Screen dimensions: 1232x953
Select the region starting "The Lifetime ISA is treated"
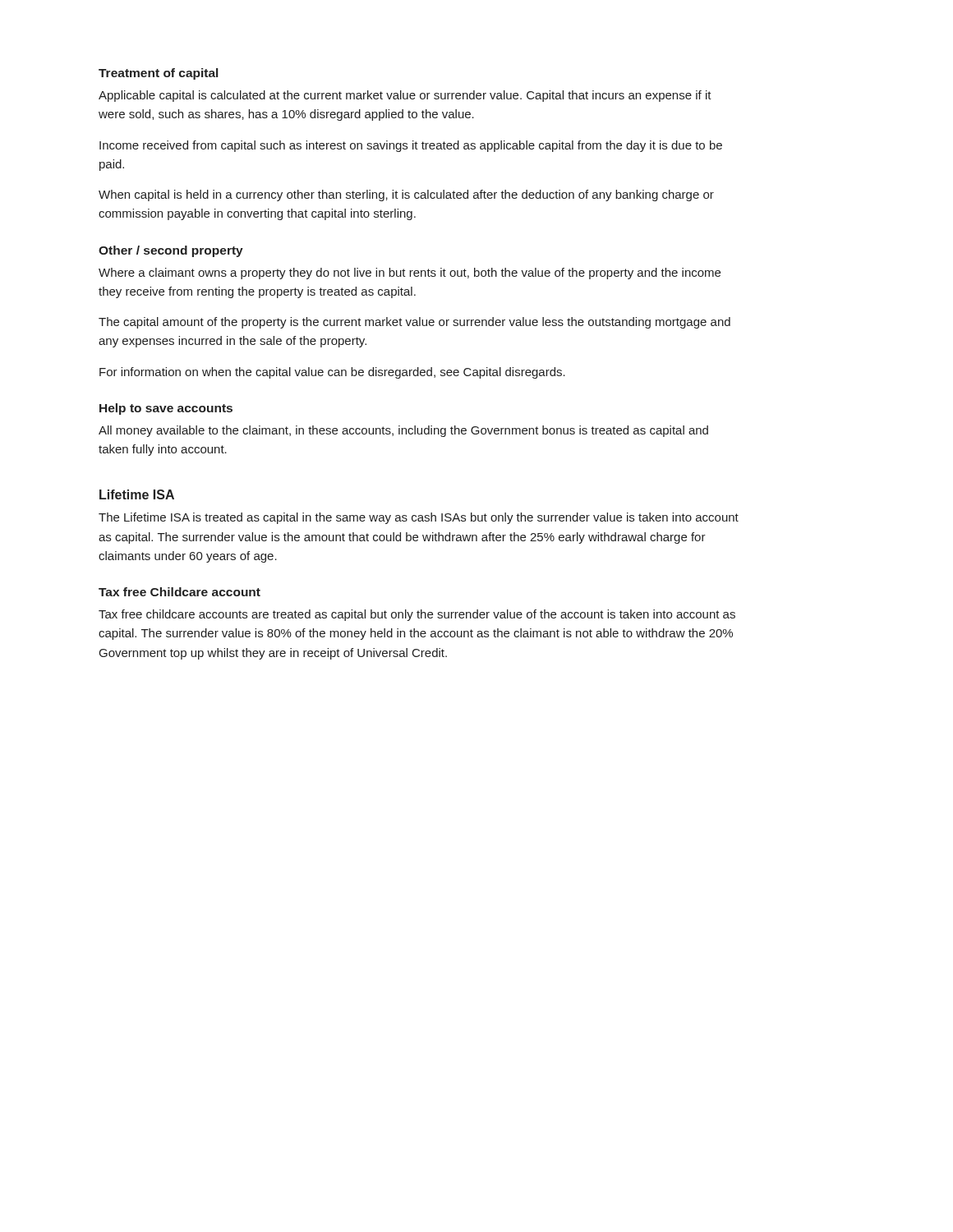[x=418, y=536]
